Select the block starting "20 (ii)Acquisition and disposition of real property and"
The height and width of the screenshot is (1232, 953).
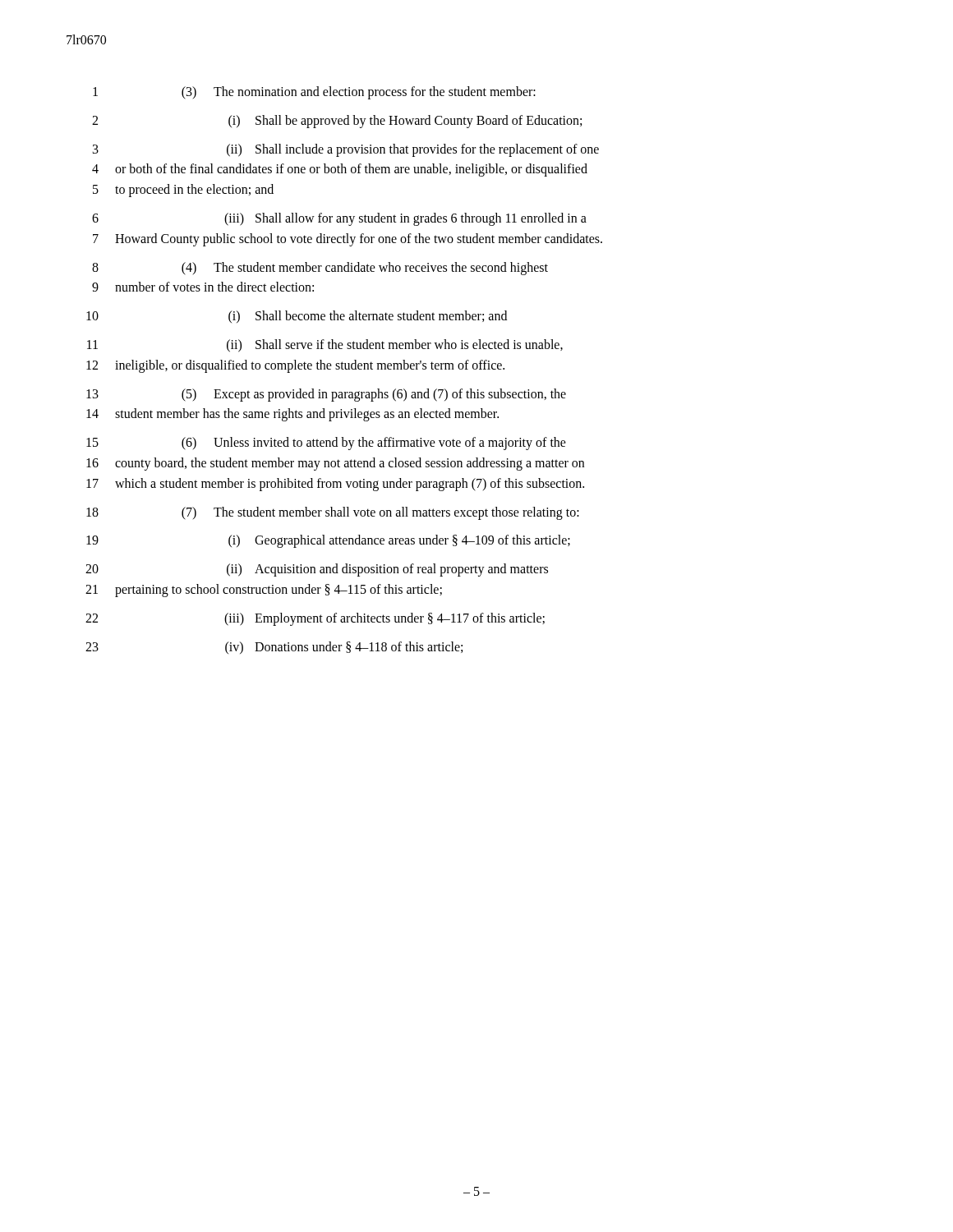(x=476, y=570)
